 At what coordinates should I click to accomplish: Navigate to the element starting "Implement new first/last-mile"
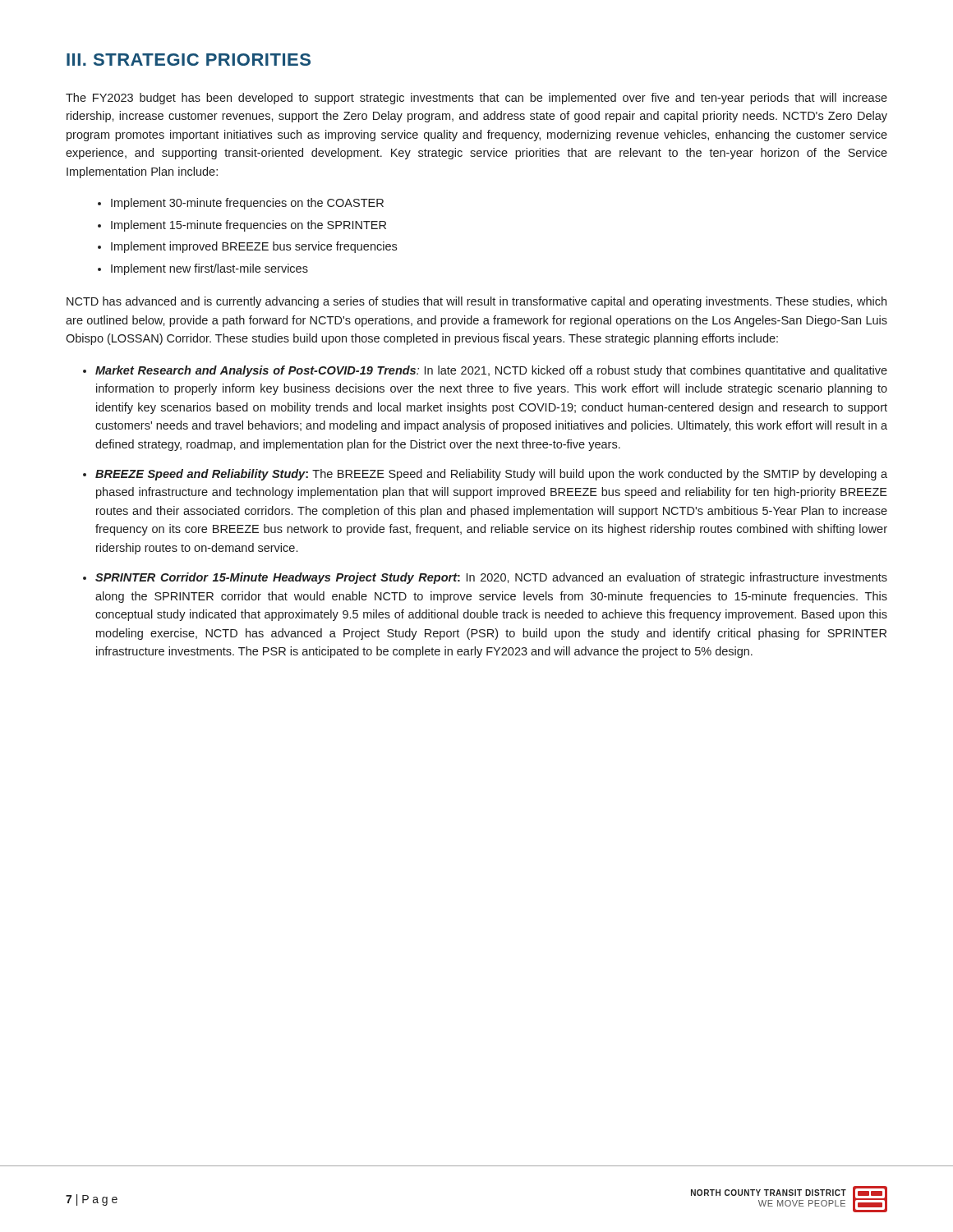(x=209, y=268)
